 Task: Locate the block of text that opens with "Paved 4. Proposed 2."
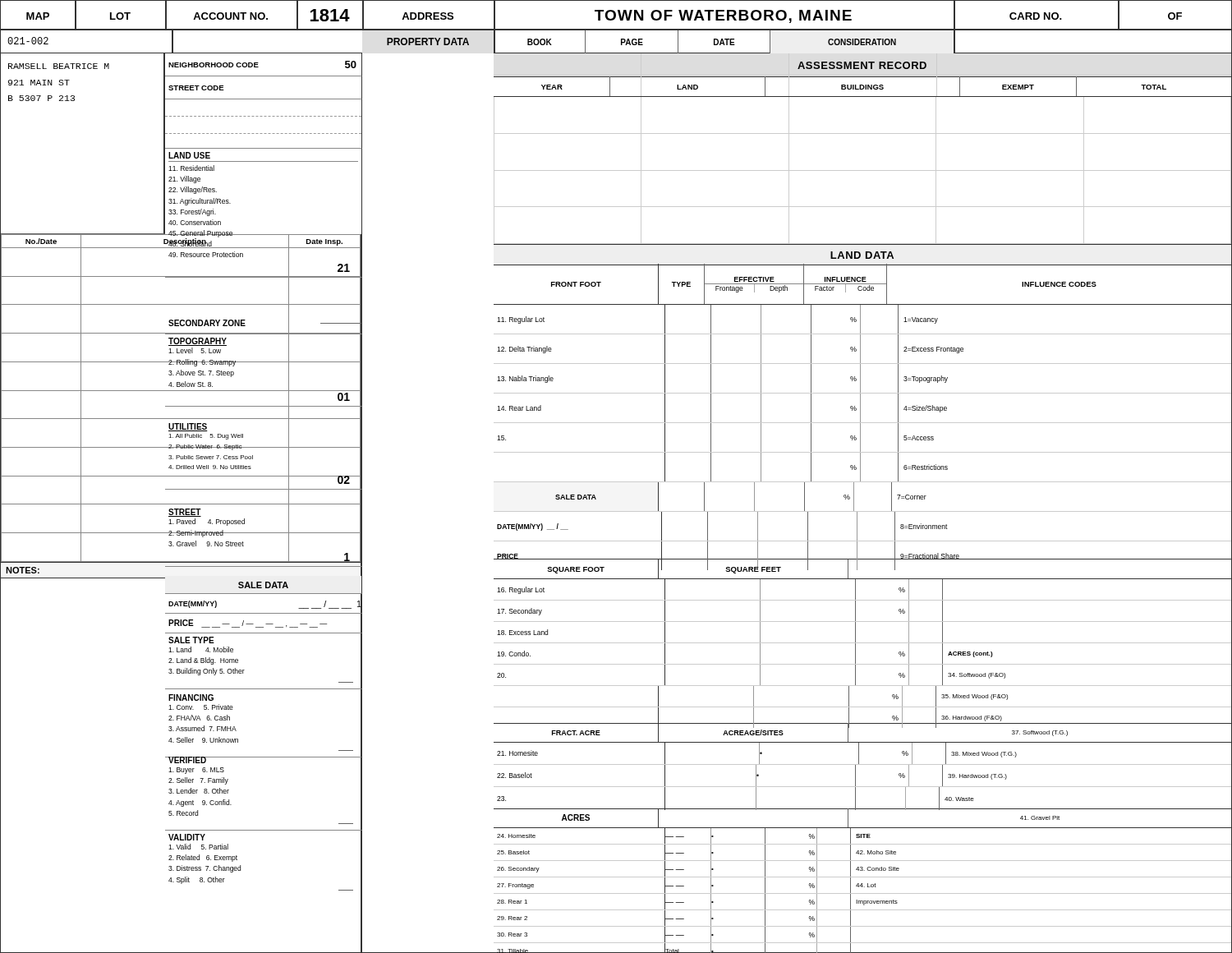point(207,533)
